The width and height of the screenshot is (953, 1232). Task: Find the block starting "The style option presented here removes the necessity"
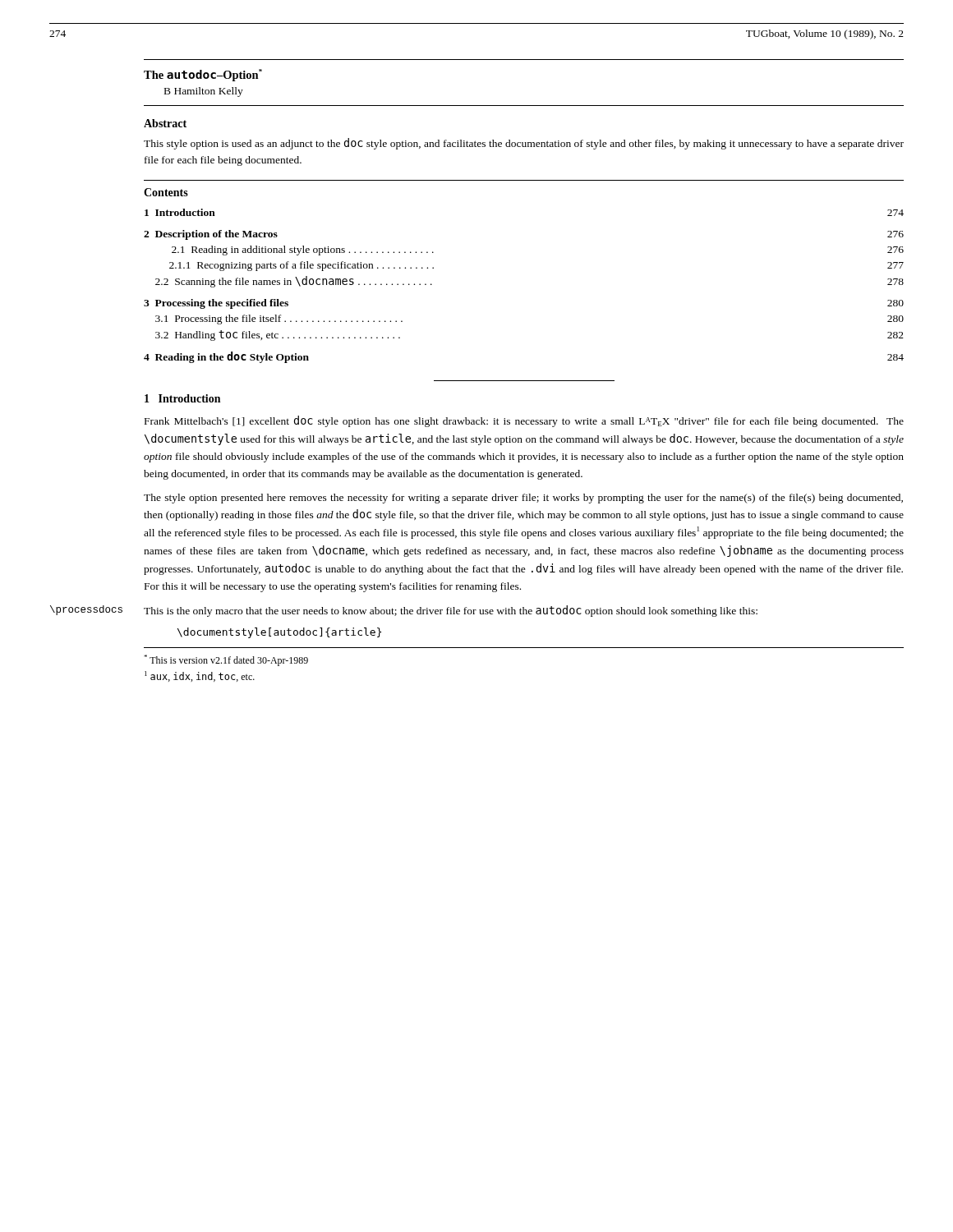[x=524, y=541]
